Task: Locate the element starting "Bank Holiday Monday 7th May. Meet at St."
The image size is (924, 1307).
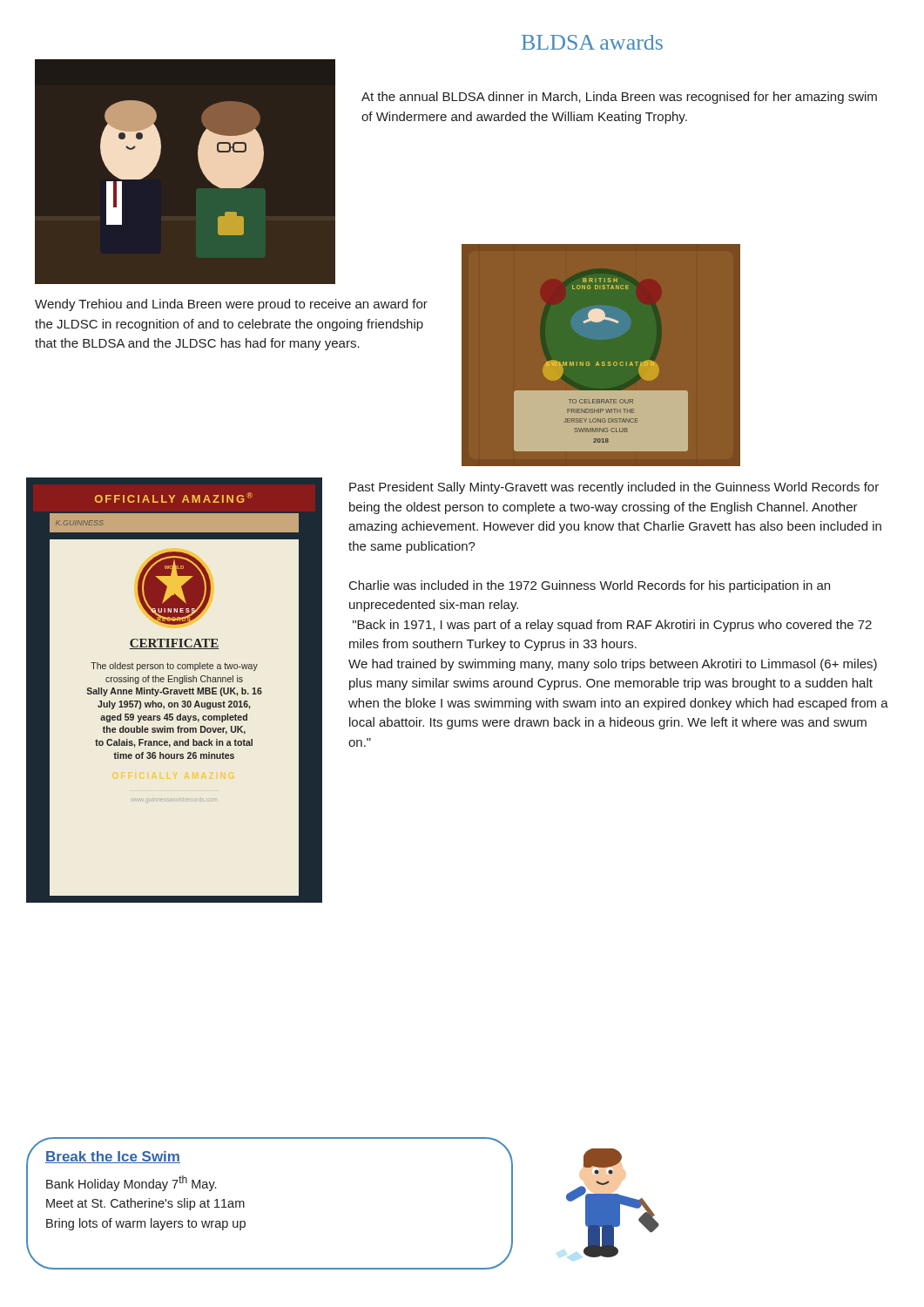Action: (x=146, y=1202)
